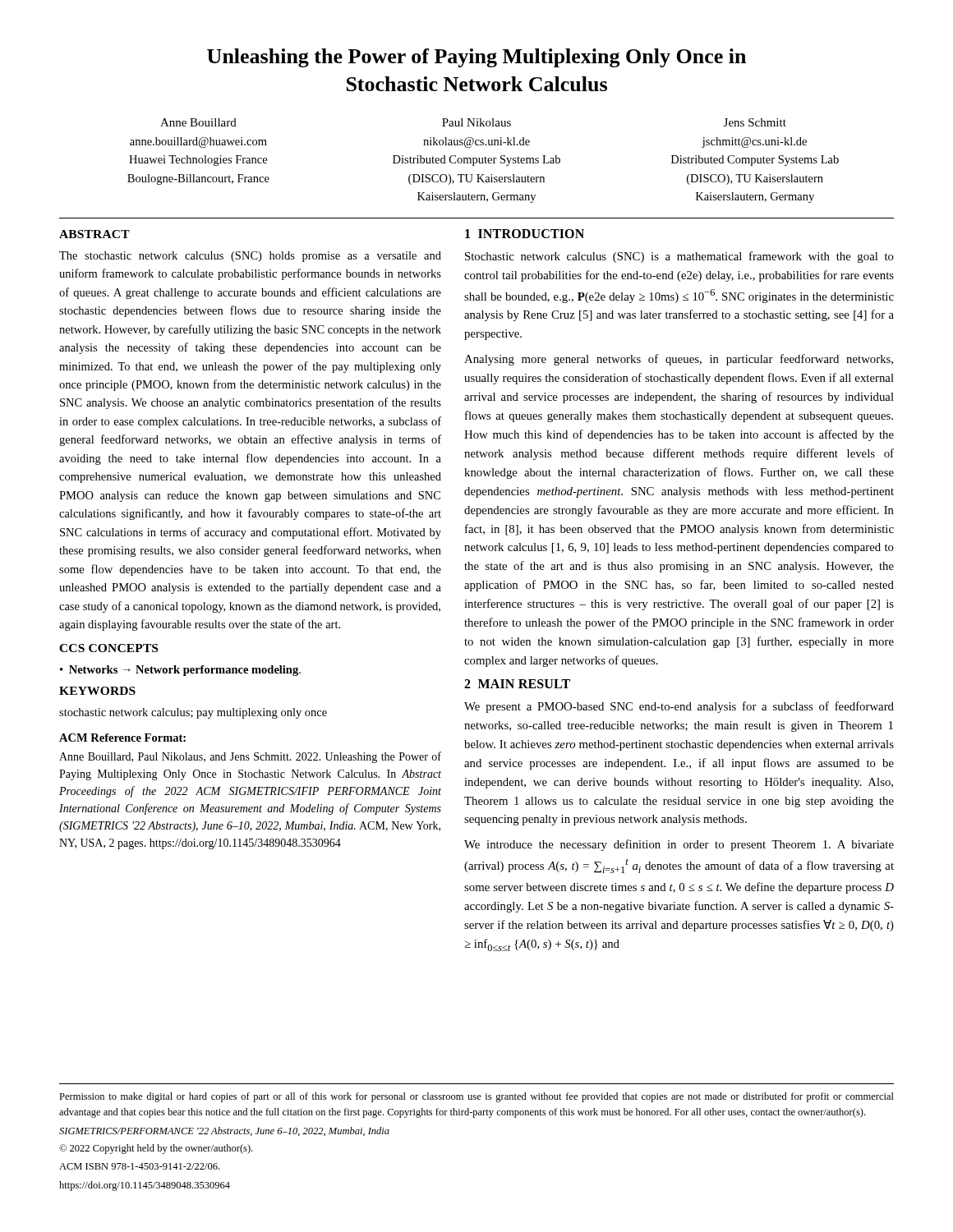Click the passage that begins "Stochastic network calculus"

pyautogui.click(x=679, y=459)
